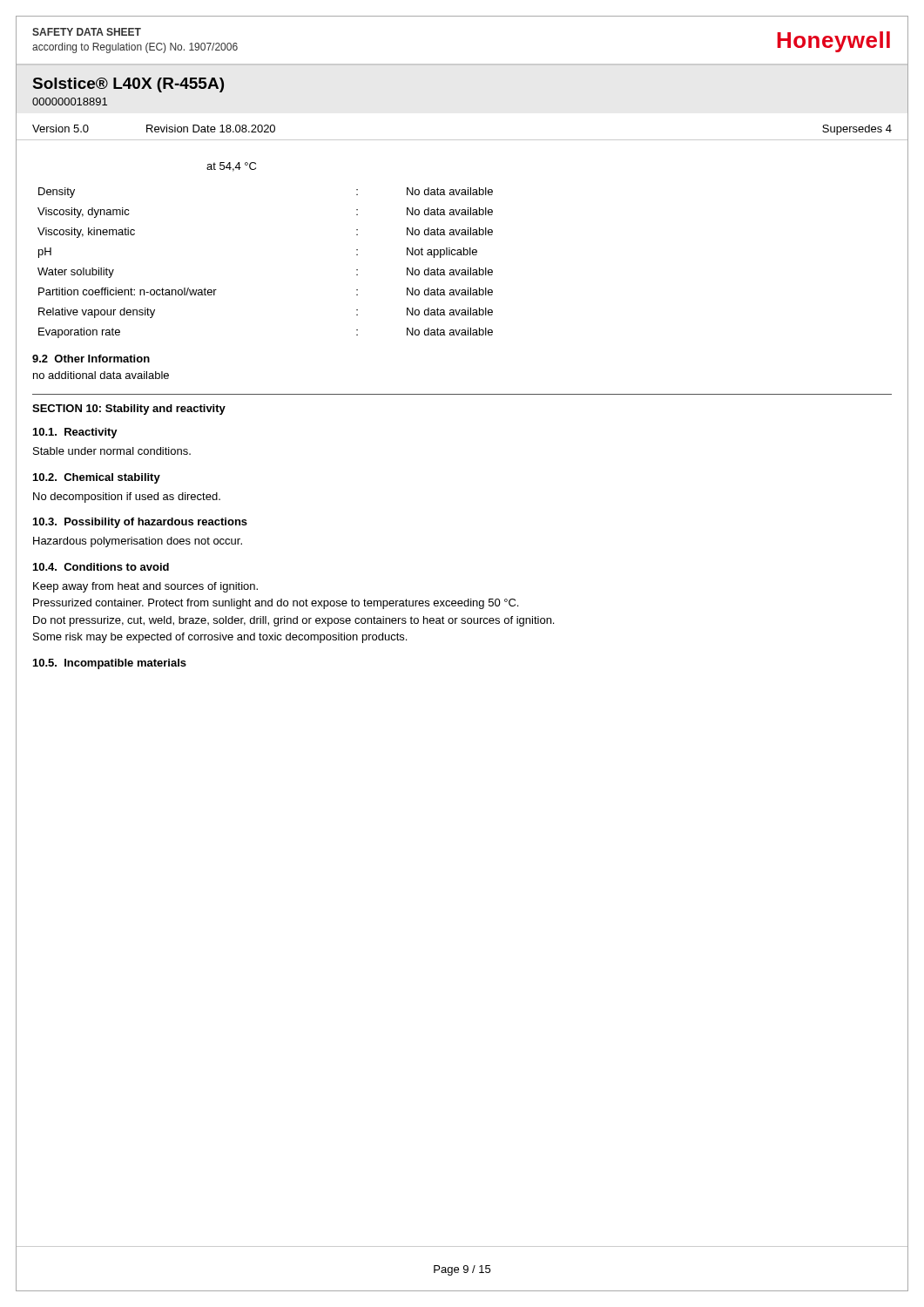Locate the table

[x=462, y=261]
